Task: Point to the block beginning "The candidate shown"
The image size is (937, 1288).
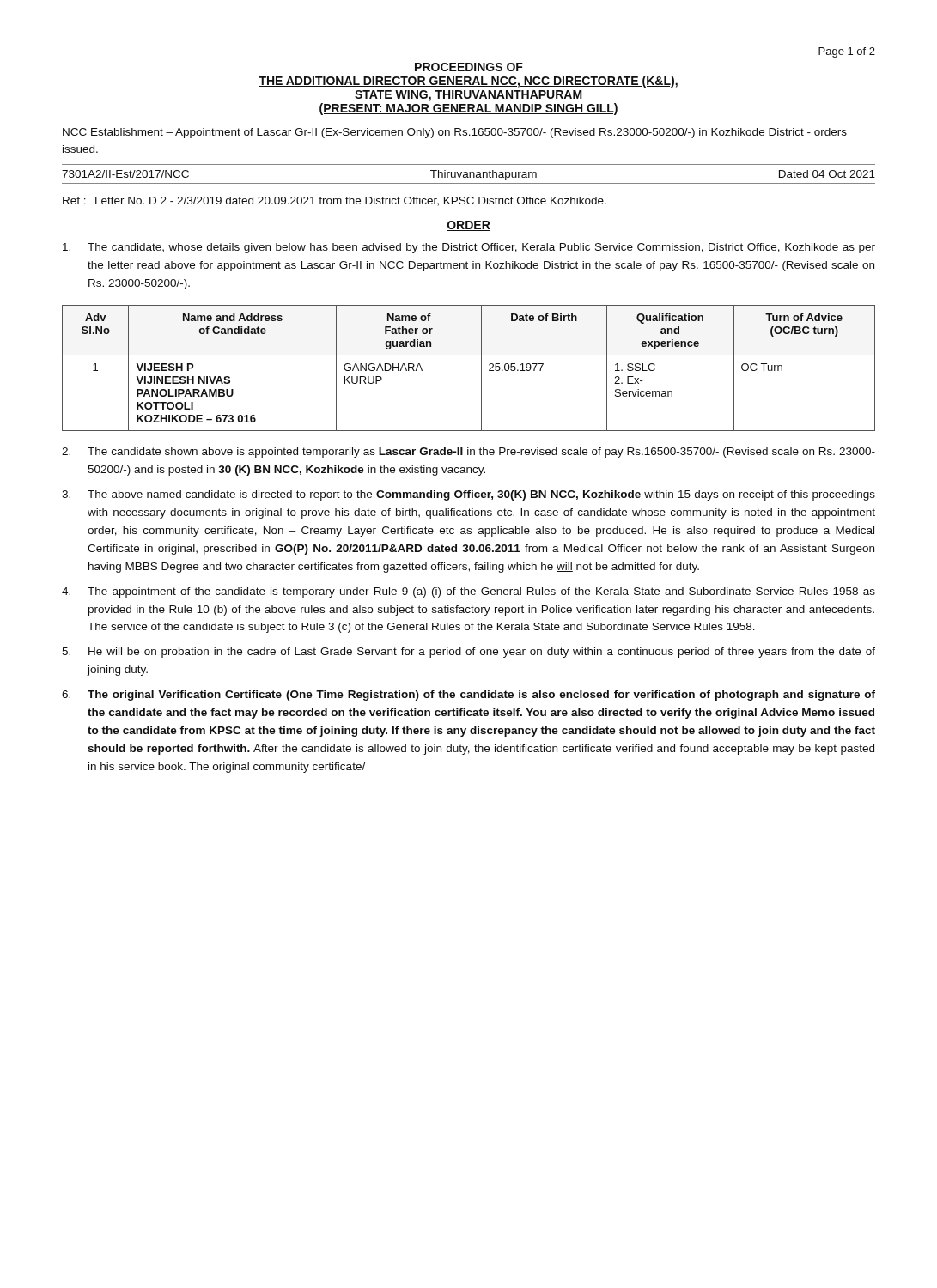Action: click(x=468, y=461)
